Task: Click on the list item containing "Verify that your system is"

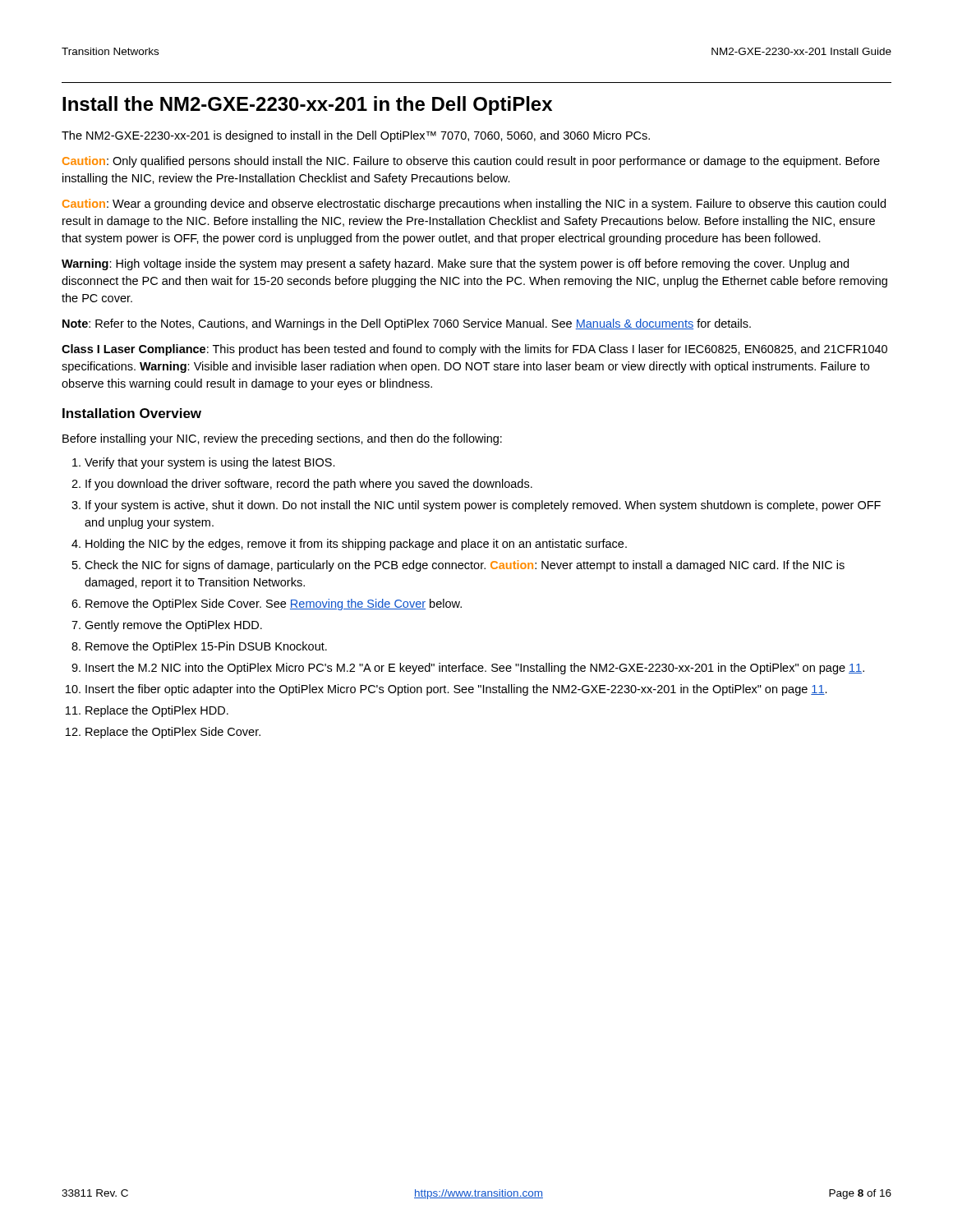Action: [x=210, y=463]
